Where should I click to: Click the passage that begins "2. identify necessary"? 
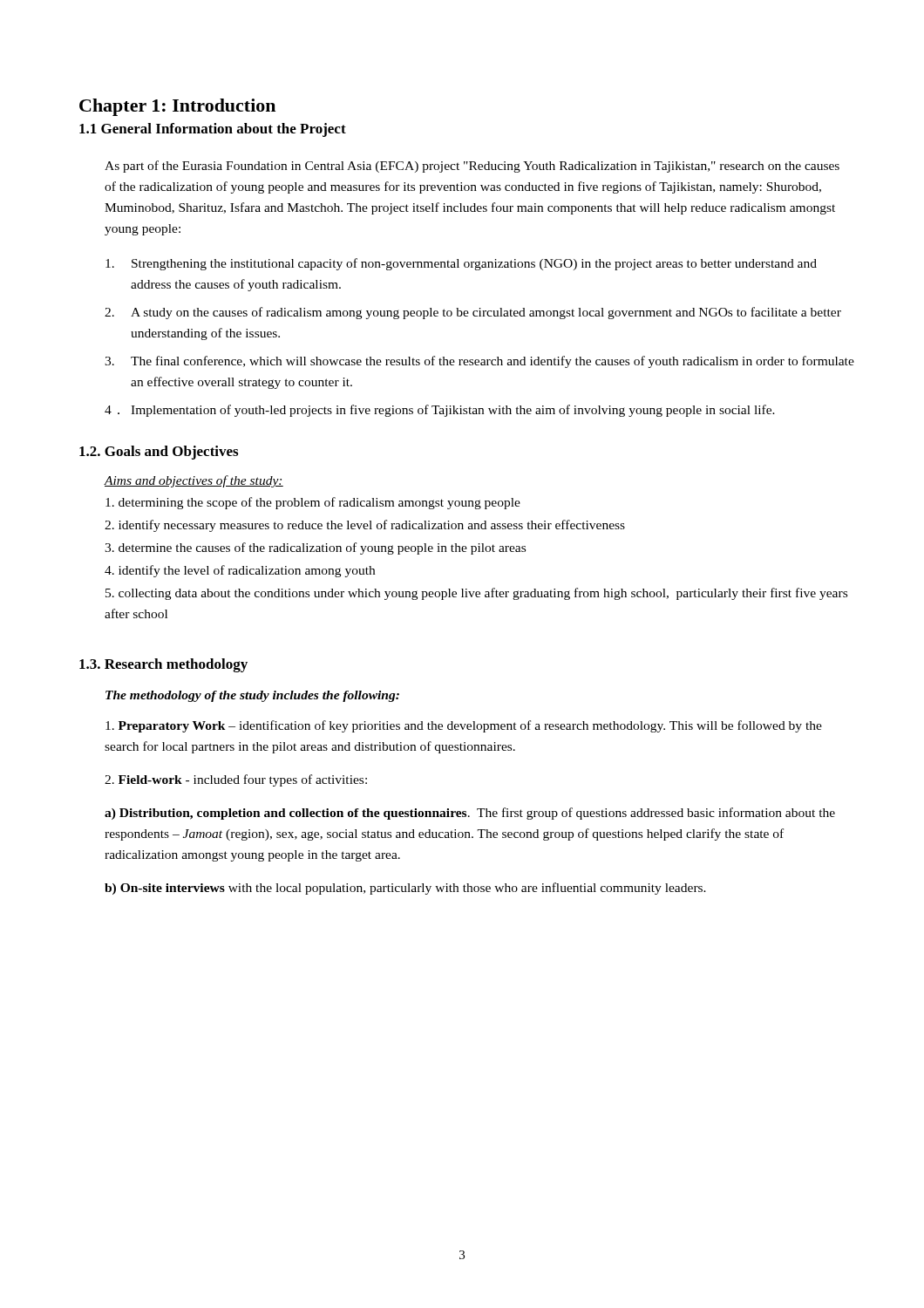365,525
